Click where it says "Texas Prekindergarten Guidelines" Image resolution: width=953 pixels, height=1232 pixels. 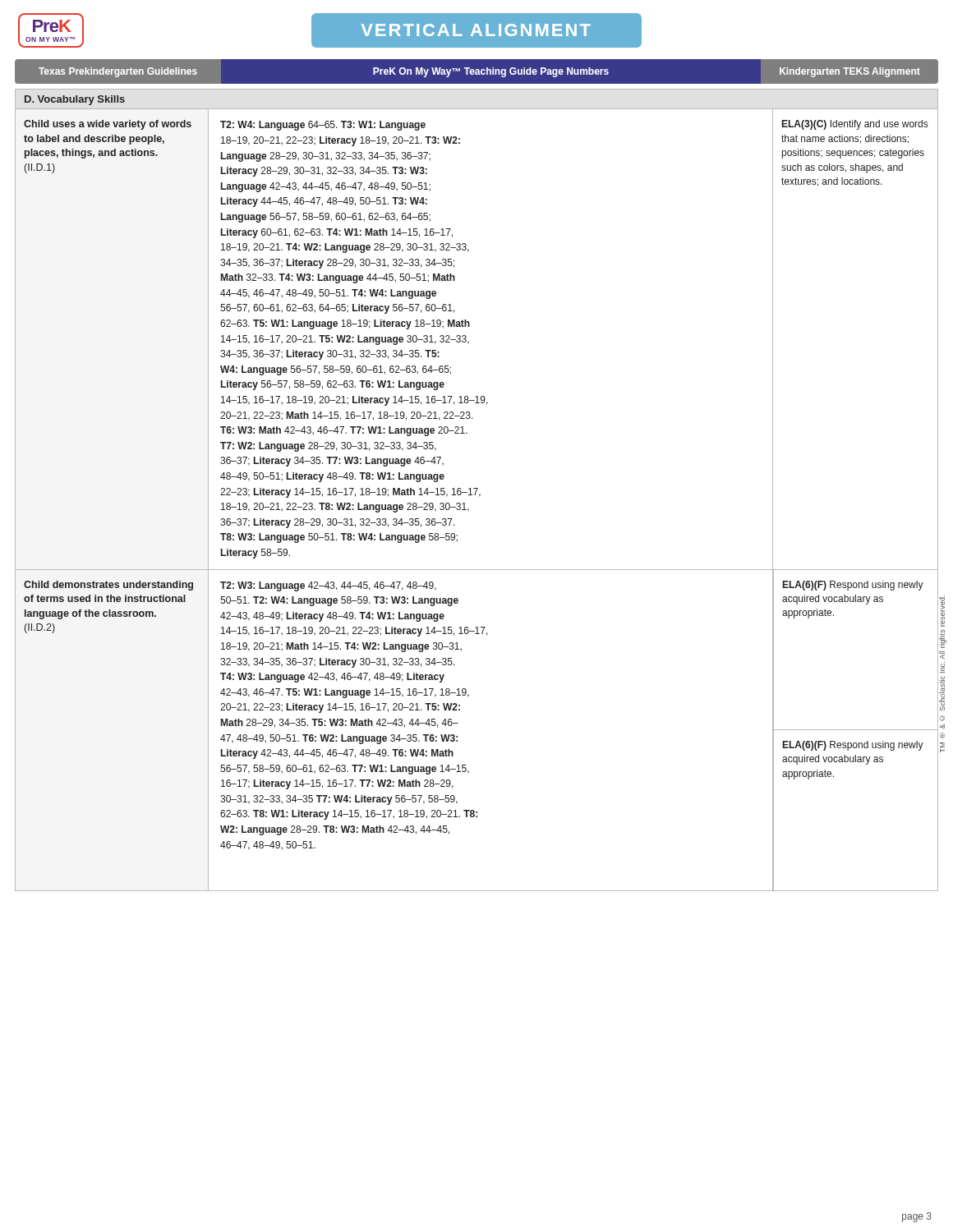(x=118, y=72)
